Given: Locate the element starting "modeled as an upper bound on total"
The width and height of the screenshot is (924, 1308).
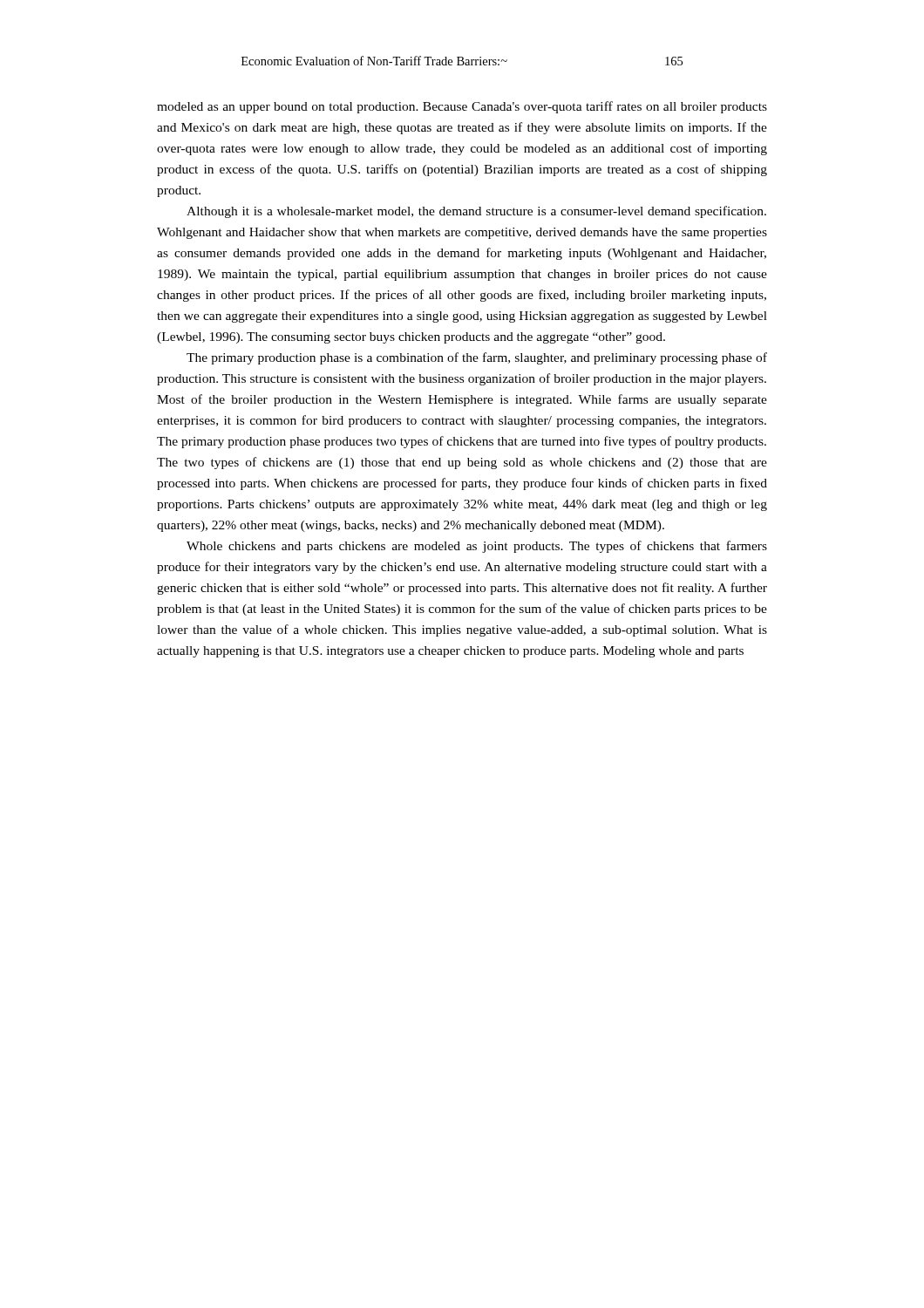Looking at the screenshot, I should [462, 148].
